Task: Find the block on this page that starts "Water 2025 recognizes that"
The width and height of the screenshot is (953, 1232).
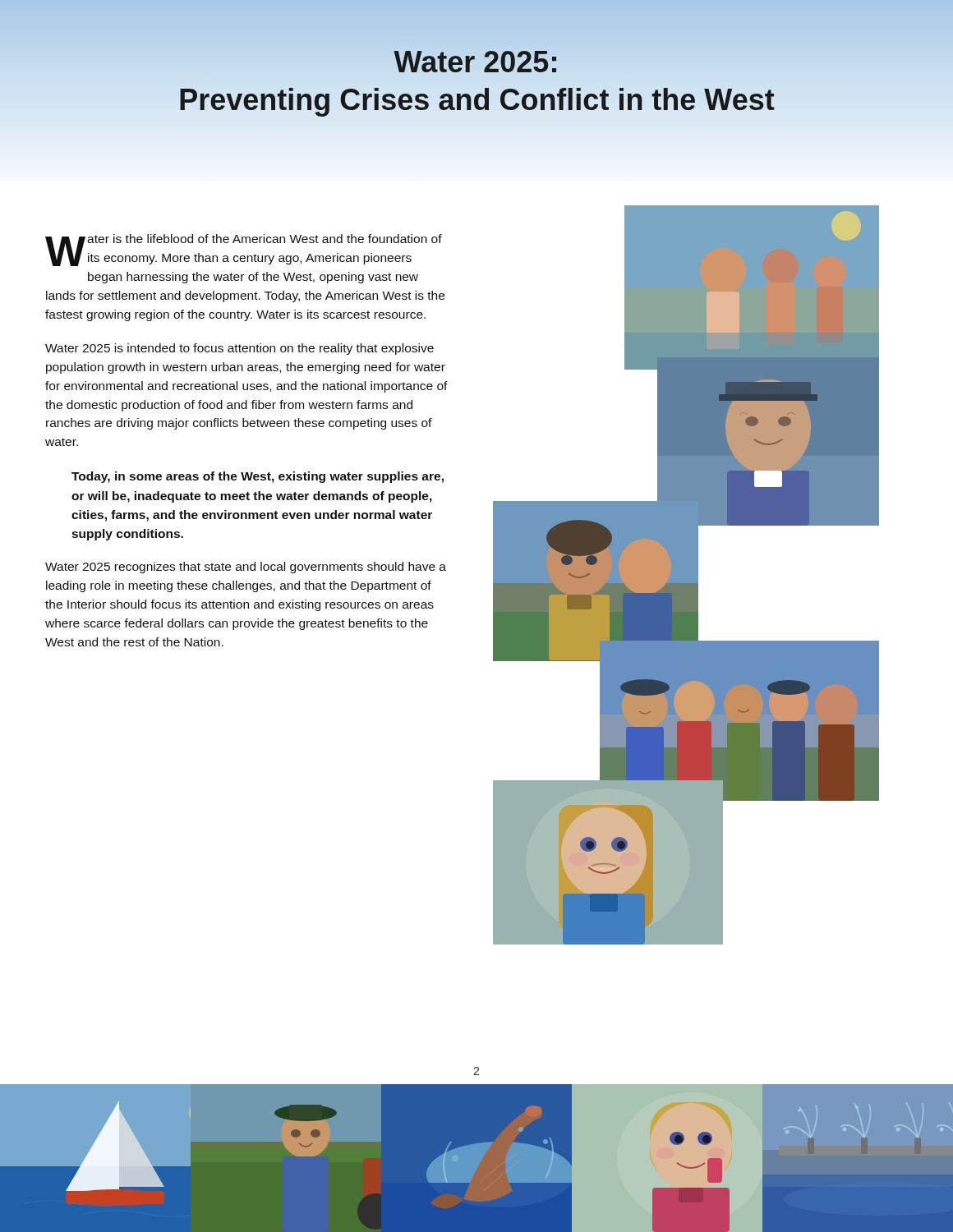Action: pyautogui.click(x=246, y=604)
